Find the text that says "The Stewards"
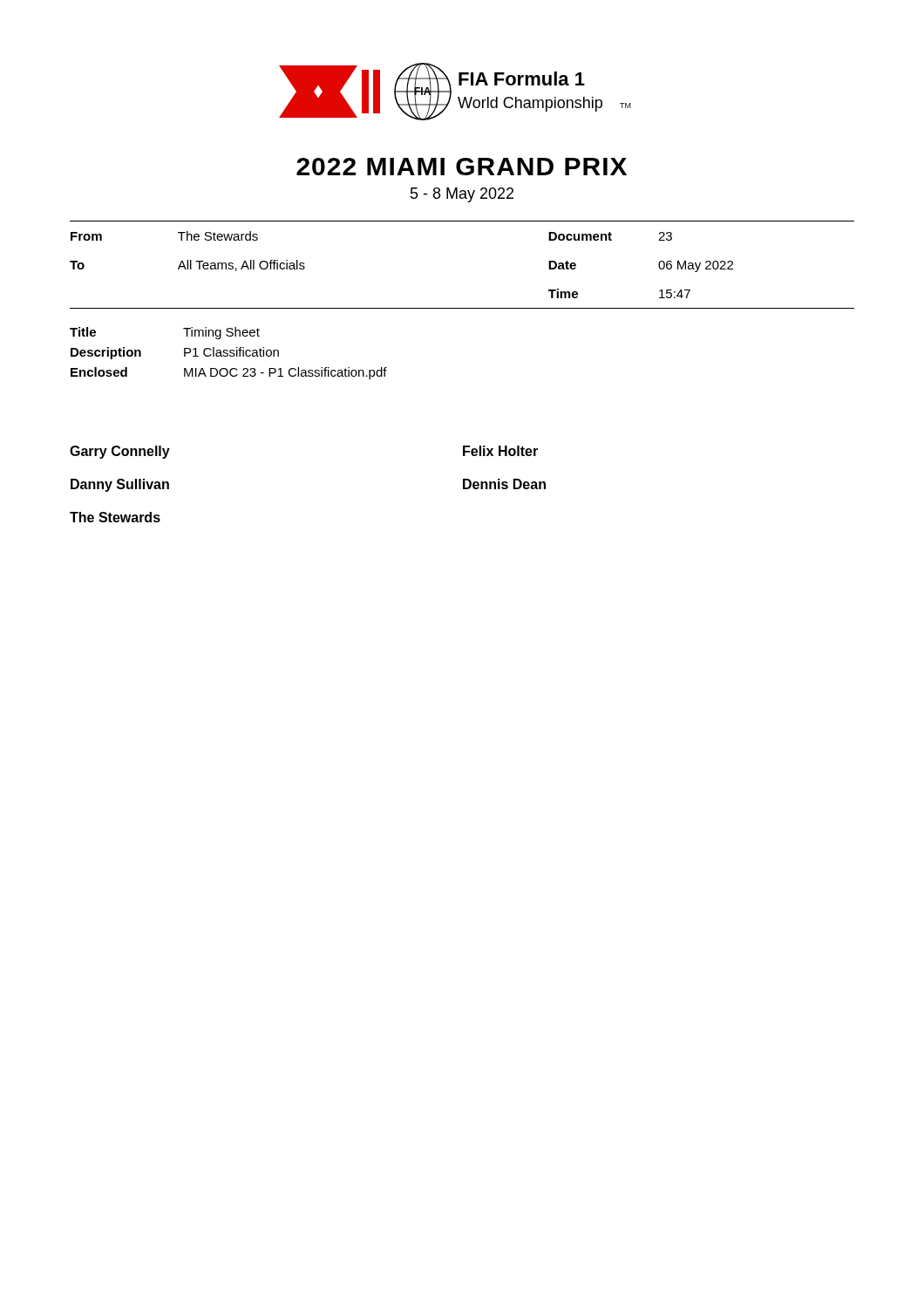Image resolution: width=924 pixels, height=1308 pixels. pos(115,518)
